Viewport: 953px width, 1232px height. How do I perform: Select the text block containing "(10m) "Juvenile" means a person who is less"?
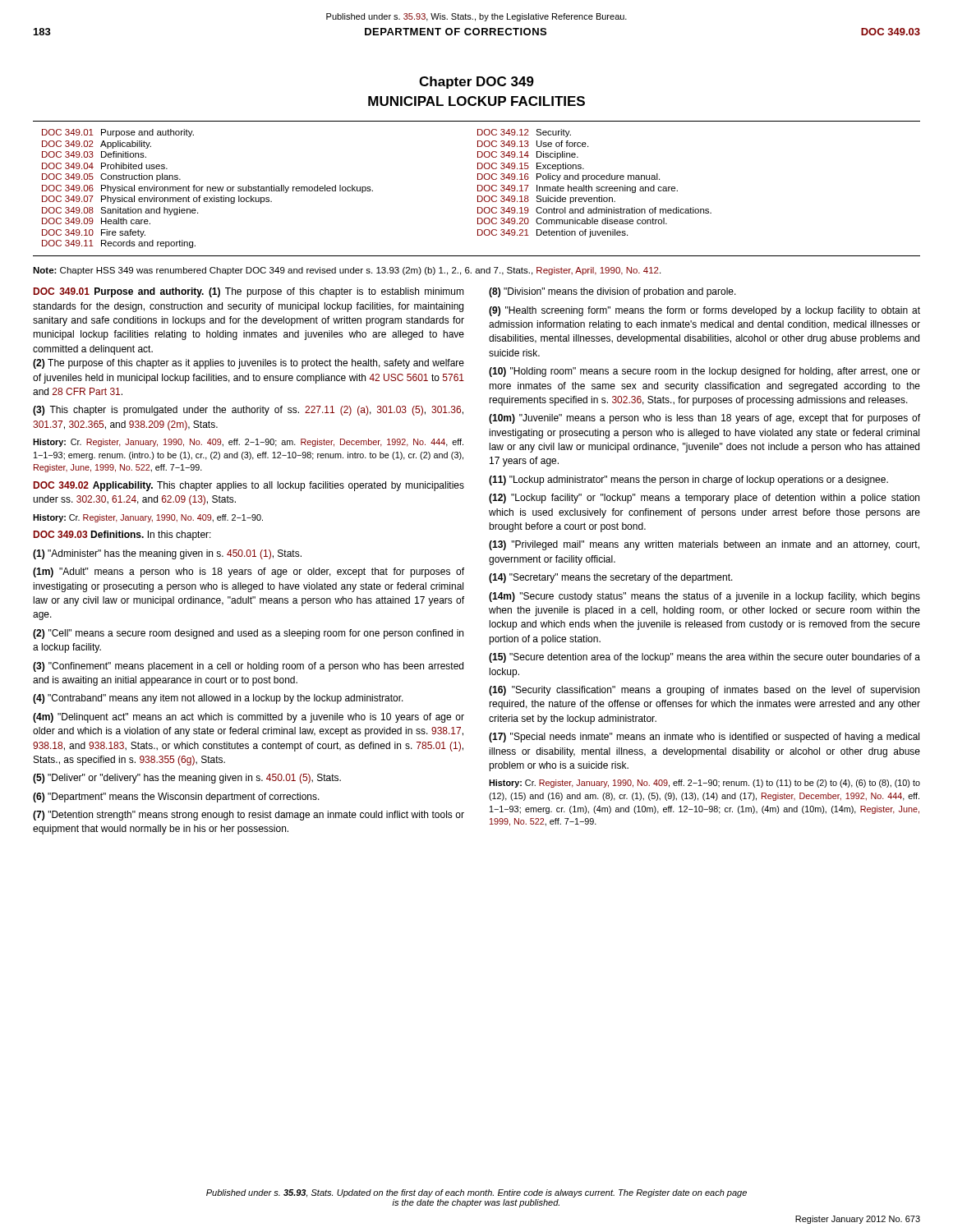[x=704, y=440]
